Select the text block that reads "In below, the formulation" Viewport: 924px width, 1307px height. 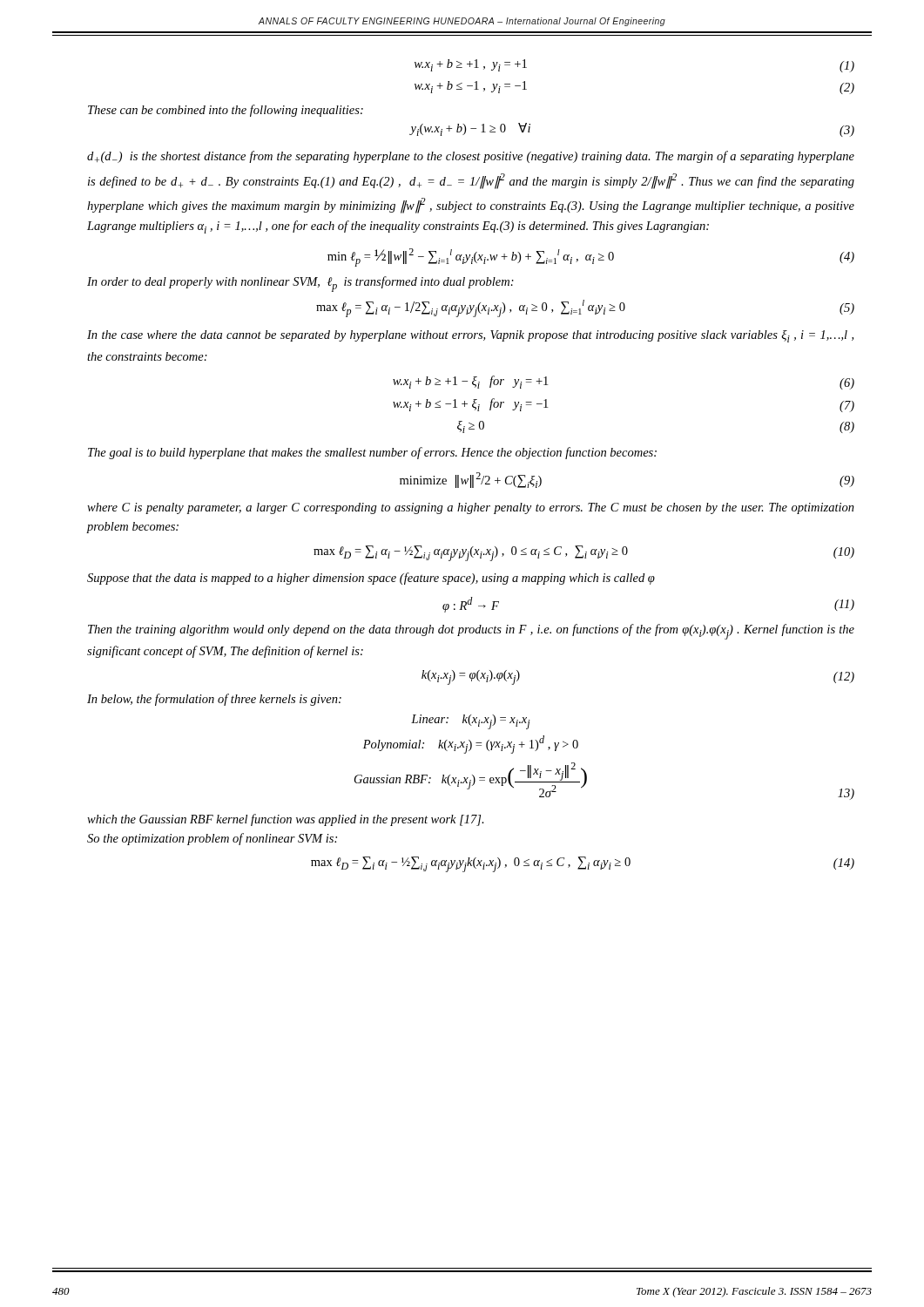[x=215, y=699]
